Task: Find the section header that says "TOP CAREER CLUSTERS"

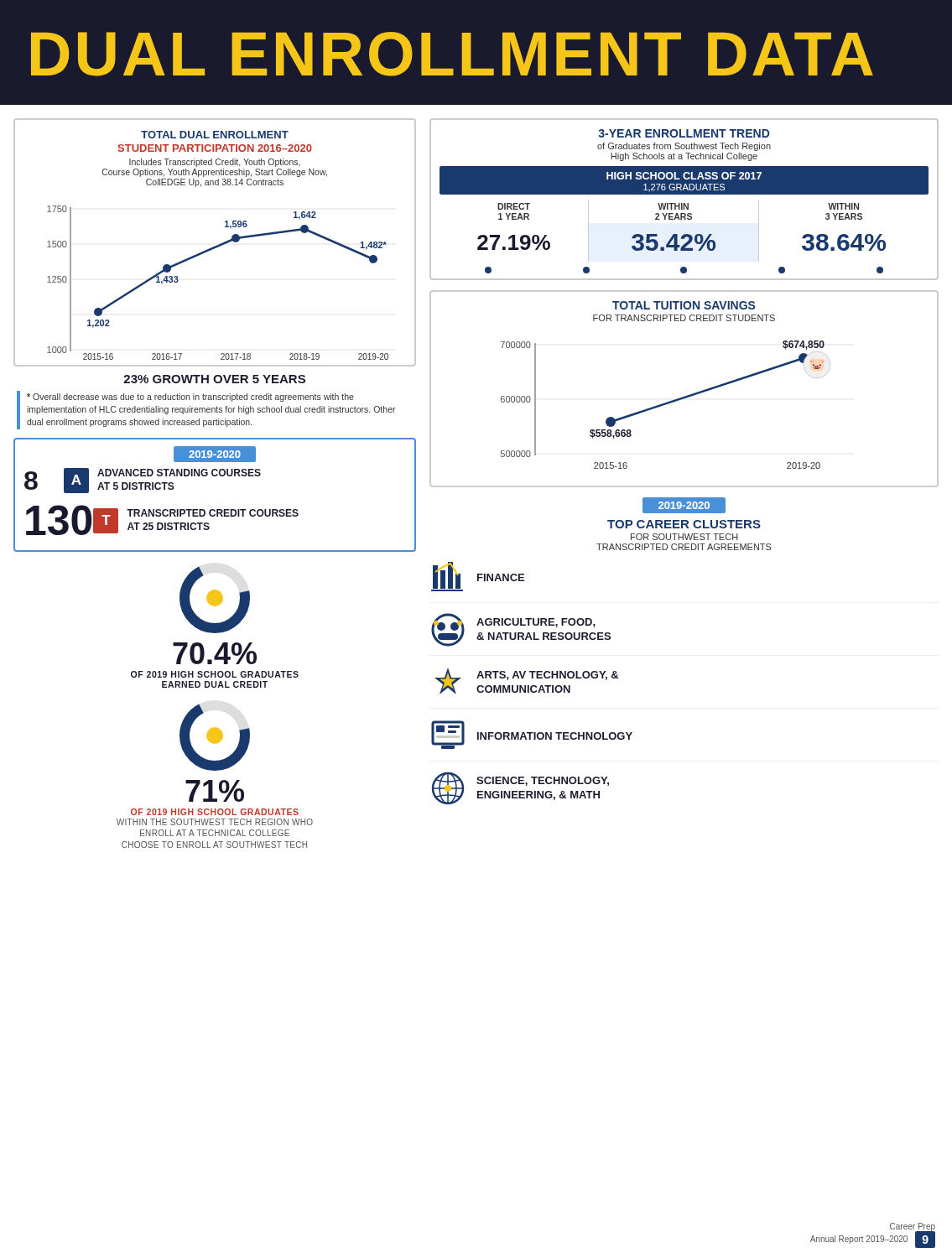Action: (x=684, y=524)
